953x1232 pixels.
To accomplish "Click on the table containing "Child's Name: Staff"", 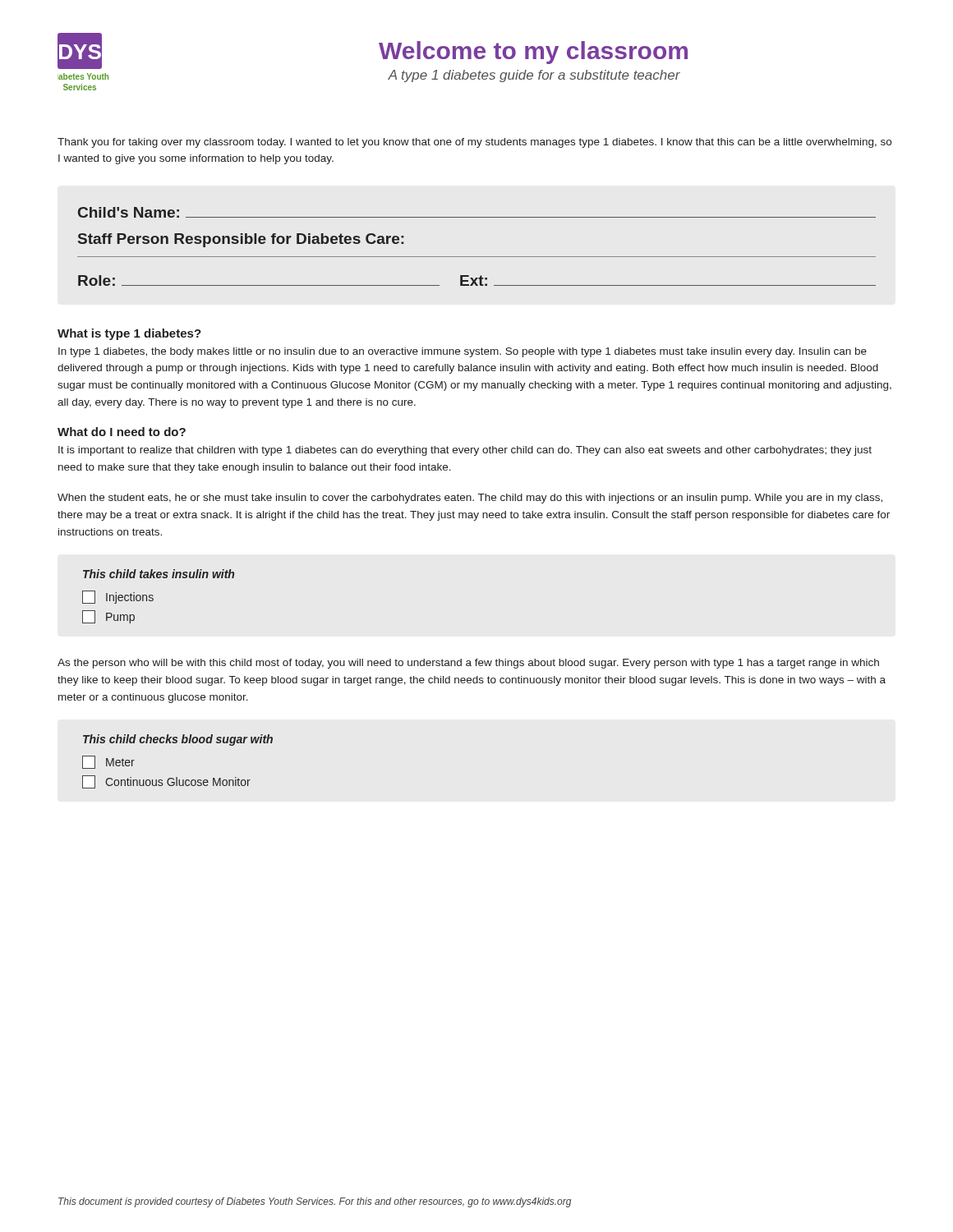I will [x=476, y=245].
